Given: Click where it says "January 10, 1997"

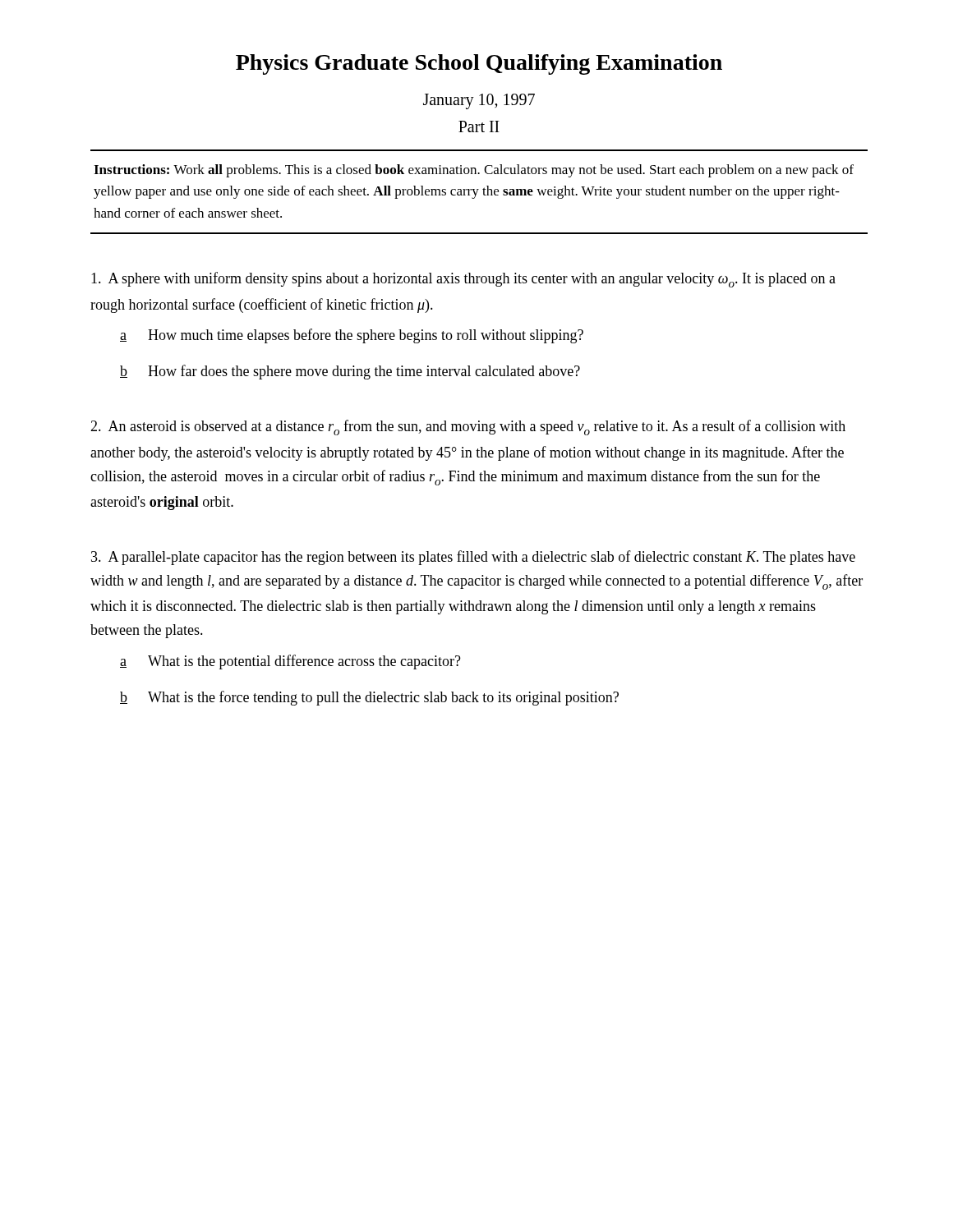Looking at the screenshot, I should (479, 99).
